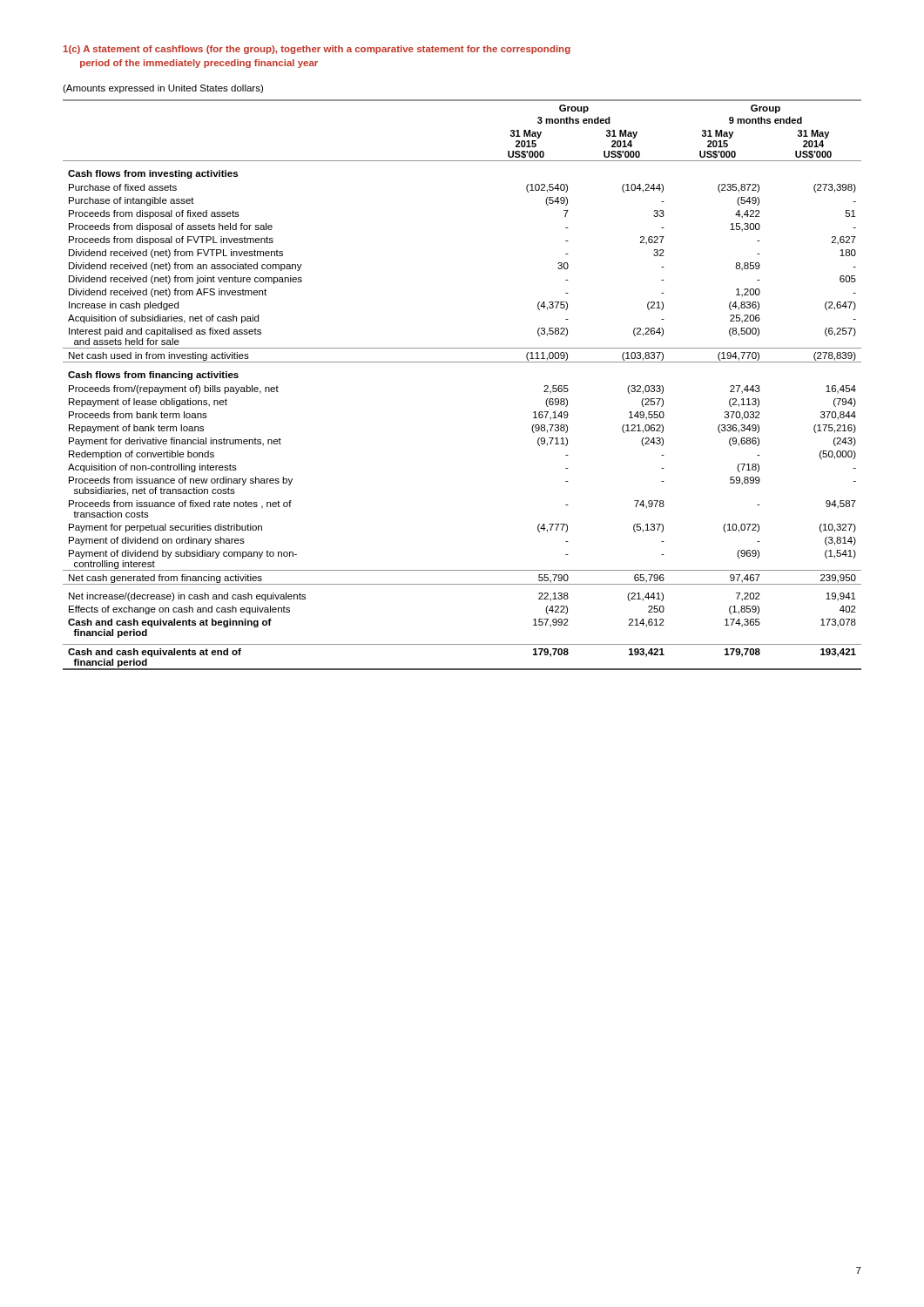Select the region starting "1(c) A statement of cashflows (for the"
Viewport: 924px width, 1307px height.
pyautogui.click(x=462, y=56)
